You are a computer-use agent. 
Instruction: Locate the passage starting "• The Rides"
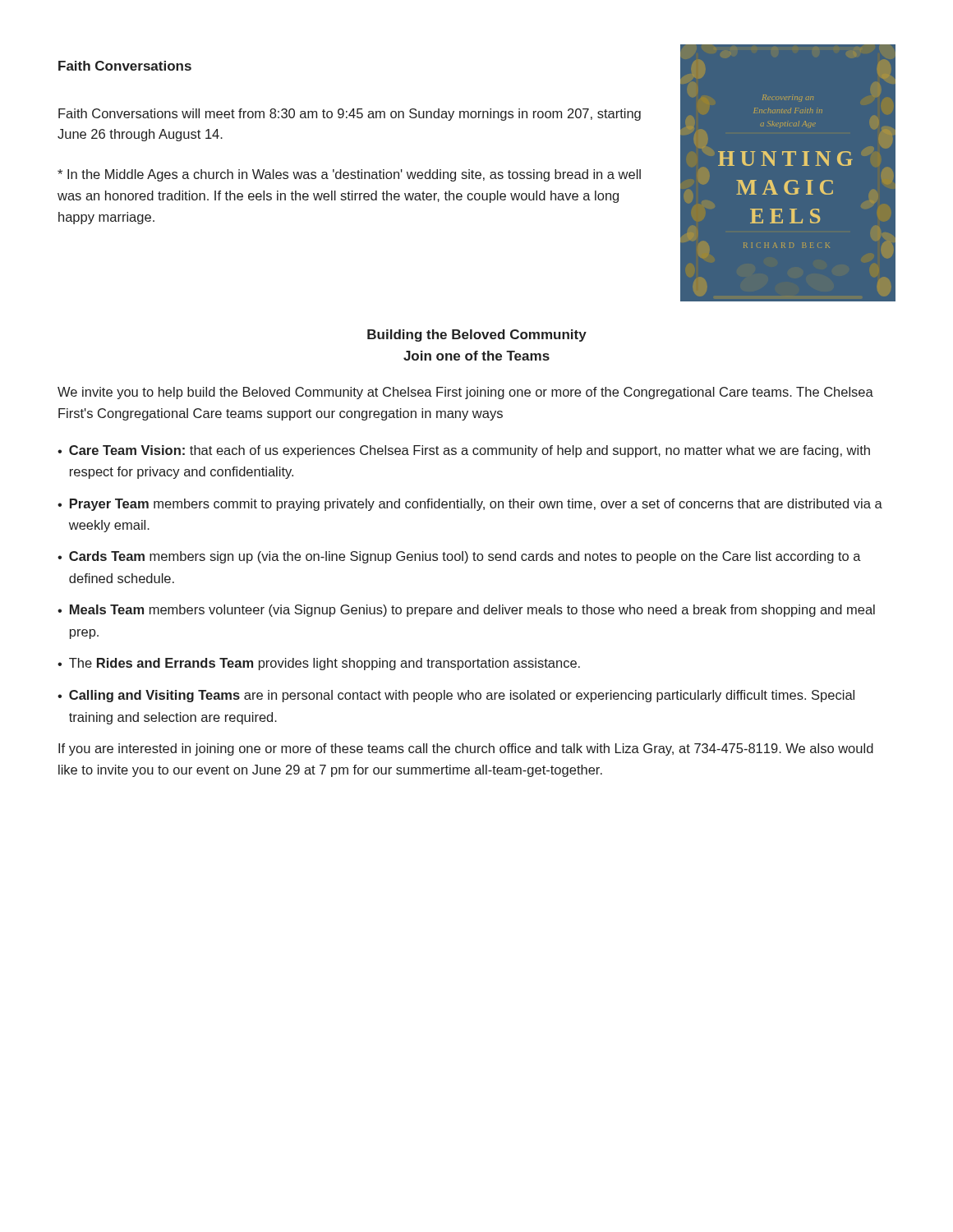(476, 663)
